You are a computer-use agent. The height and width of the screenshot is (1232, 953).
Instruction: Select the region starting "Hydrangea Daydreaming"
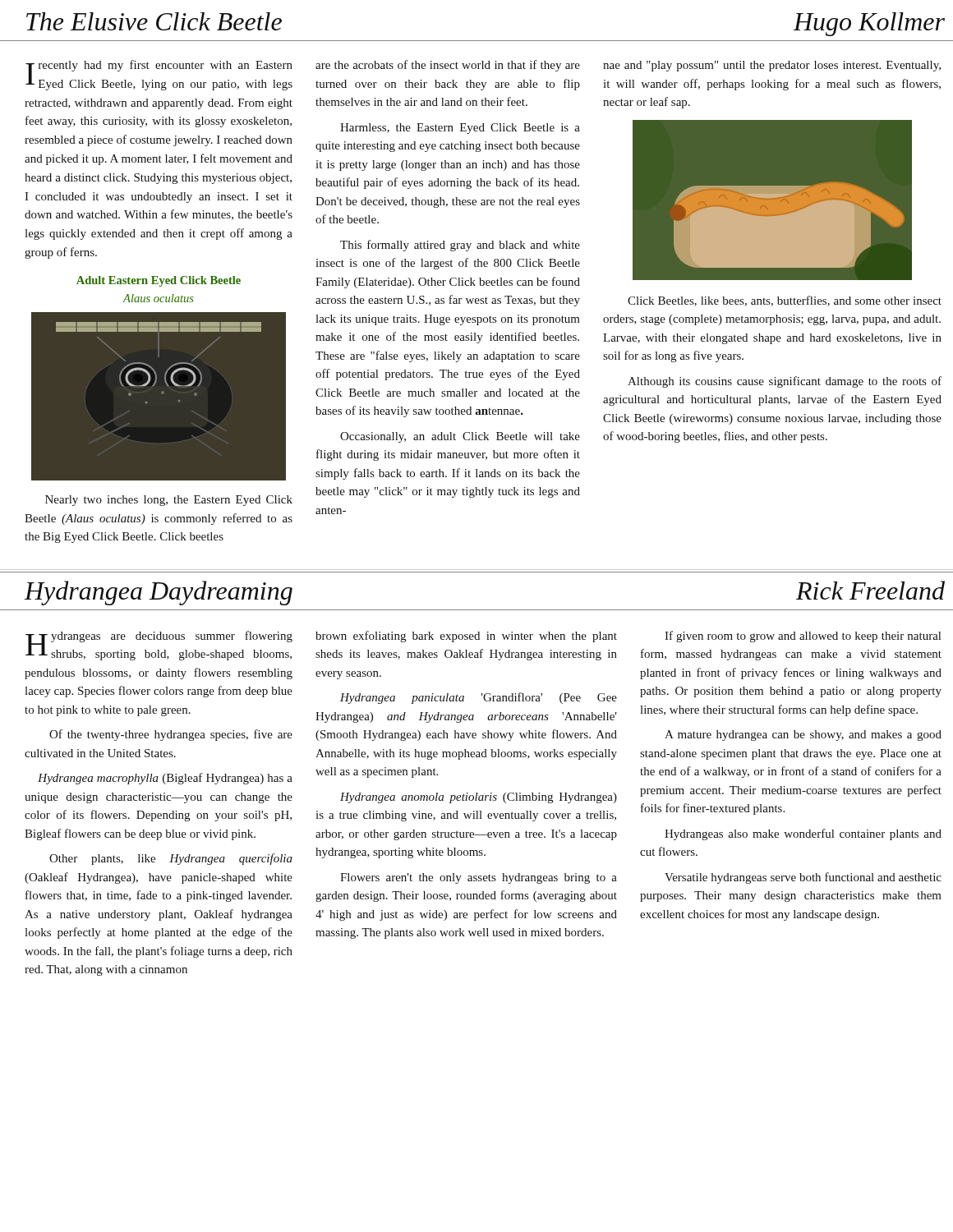159,590
